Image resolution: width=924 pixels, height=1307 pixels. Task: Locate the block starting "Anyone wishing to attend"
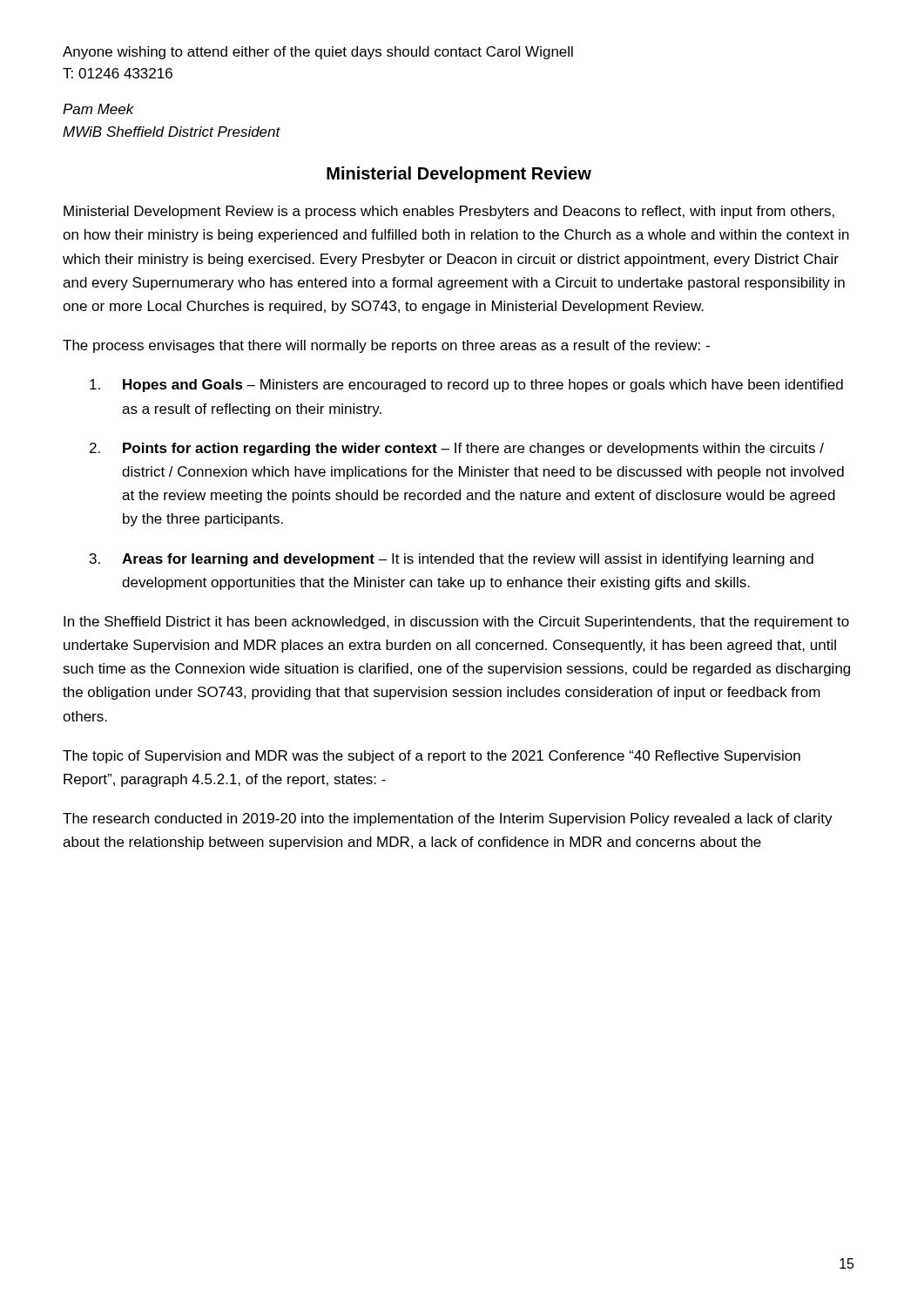tap(318, 63)
